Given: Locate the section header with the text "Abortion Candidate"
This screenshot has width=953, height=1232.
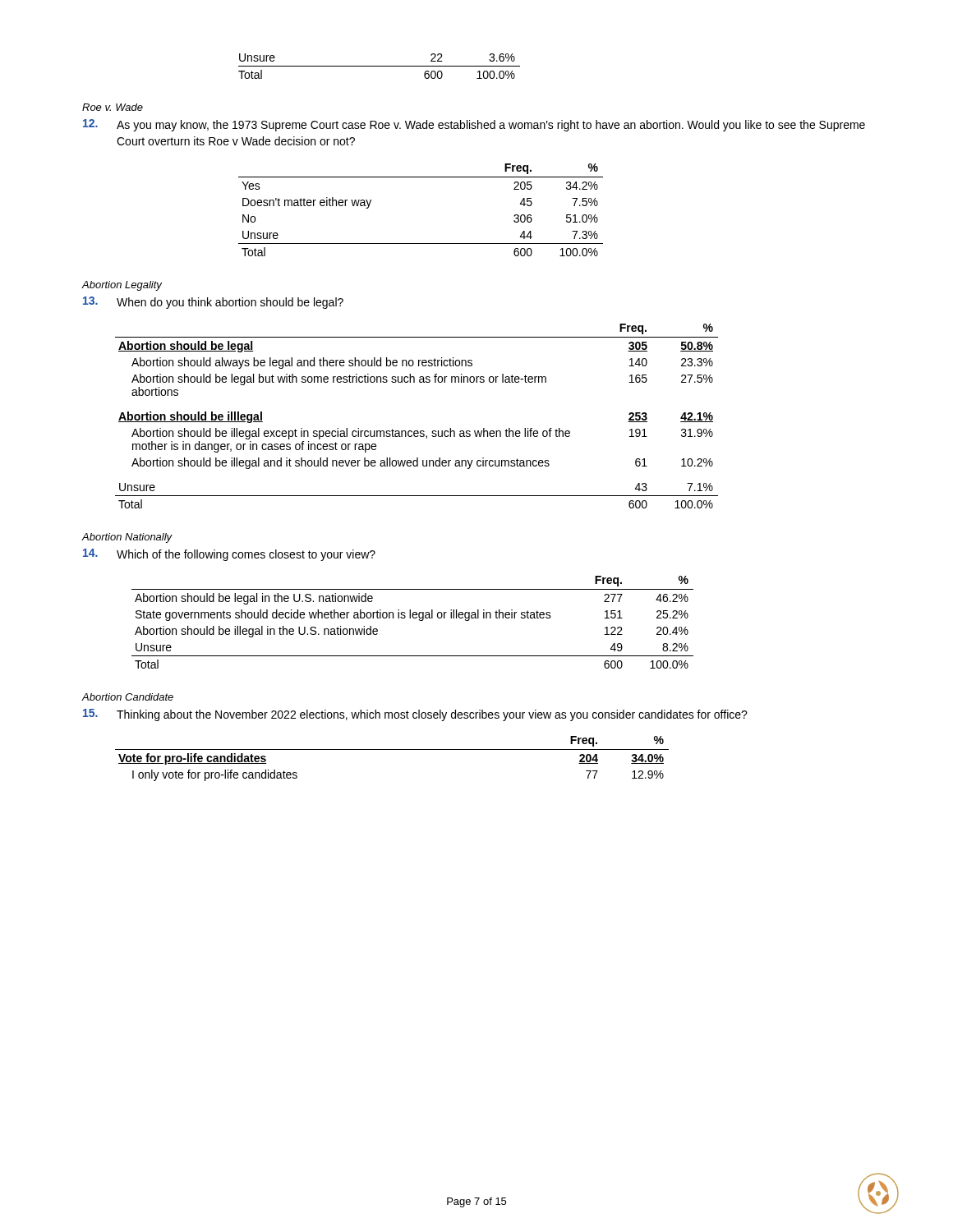Looking at the screenshot, I should [x=128, y=697].
